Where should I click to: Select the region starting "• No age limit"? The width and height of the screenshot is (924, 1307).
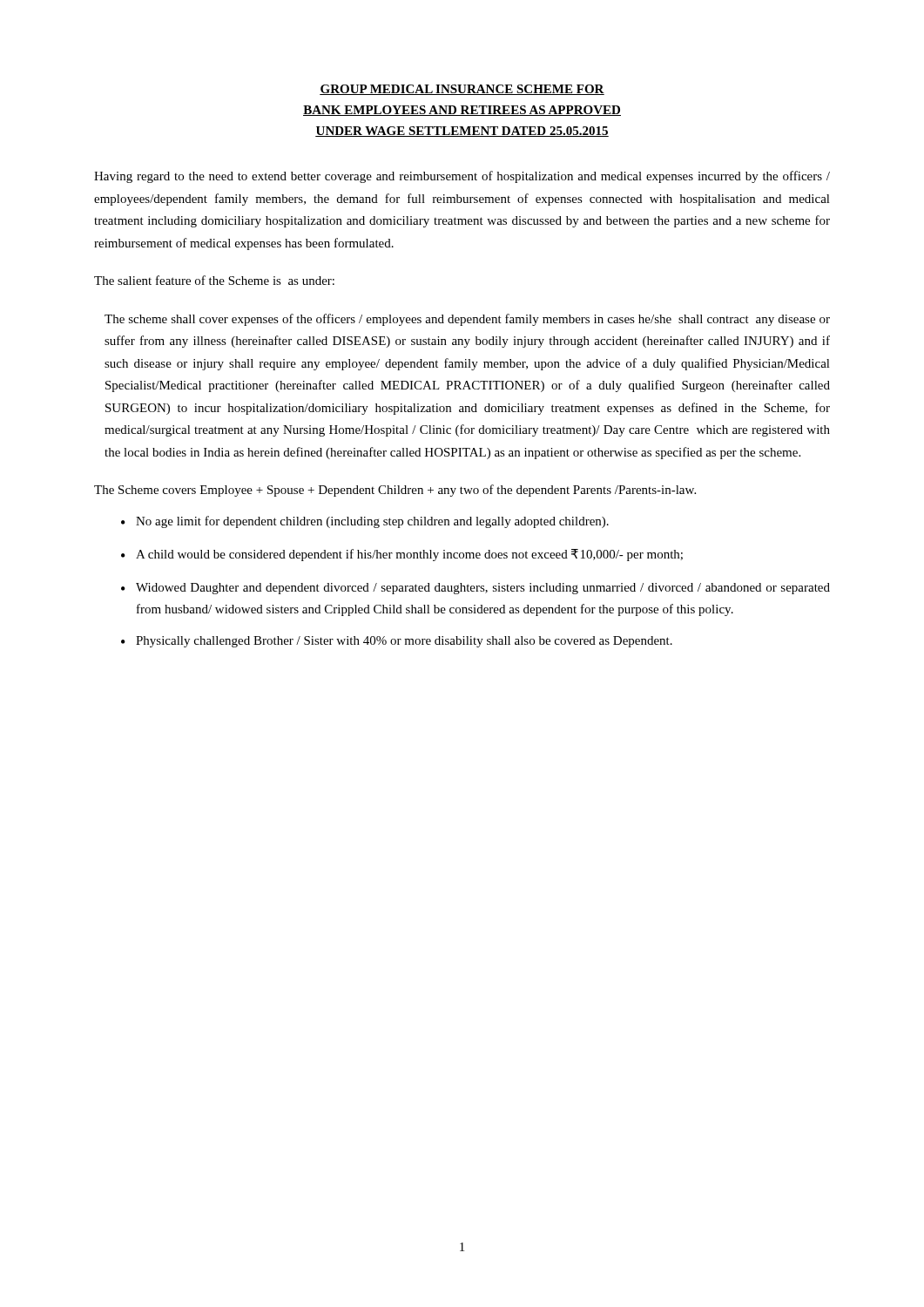[475, 522]
